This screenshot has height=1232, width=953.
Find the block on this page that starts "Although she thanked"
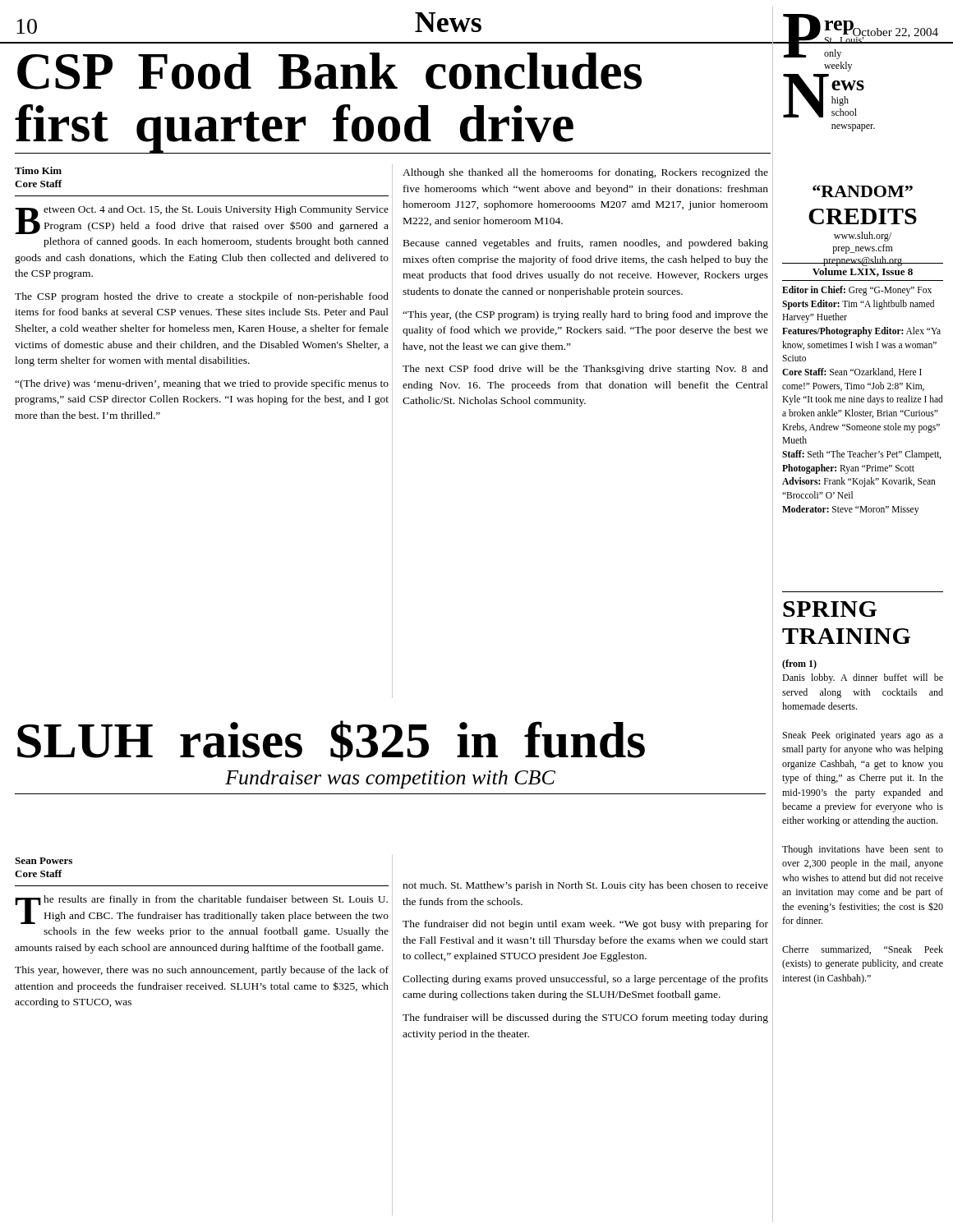[x=585, y=196]
